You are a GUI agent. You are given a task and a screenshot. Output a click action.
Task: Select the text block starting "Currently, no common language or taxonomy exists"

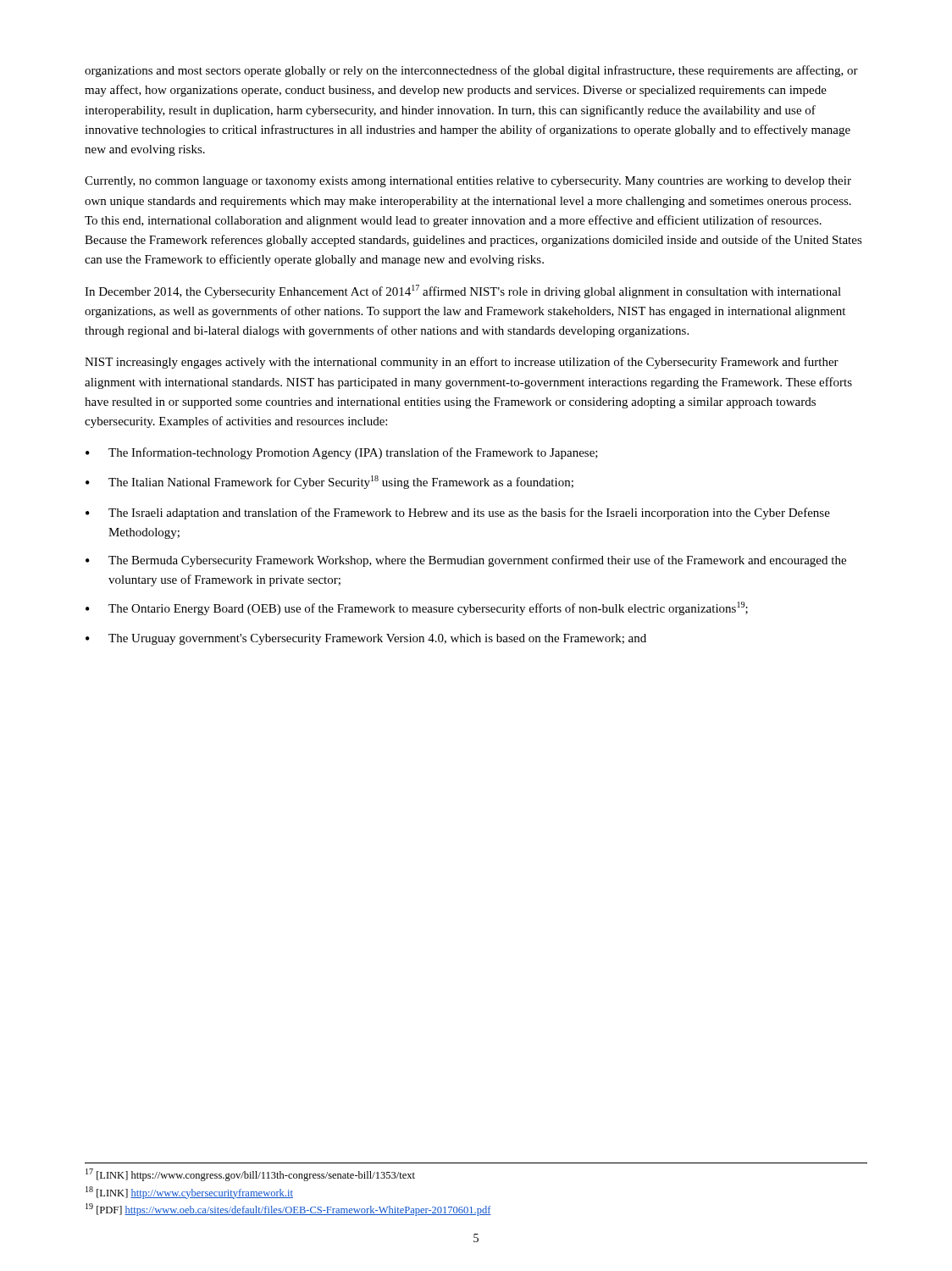(473, 220)
